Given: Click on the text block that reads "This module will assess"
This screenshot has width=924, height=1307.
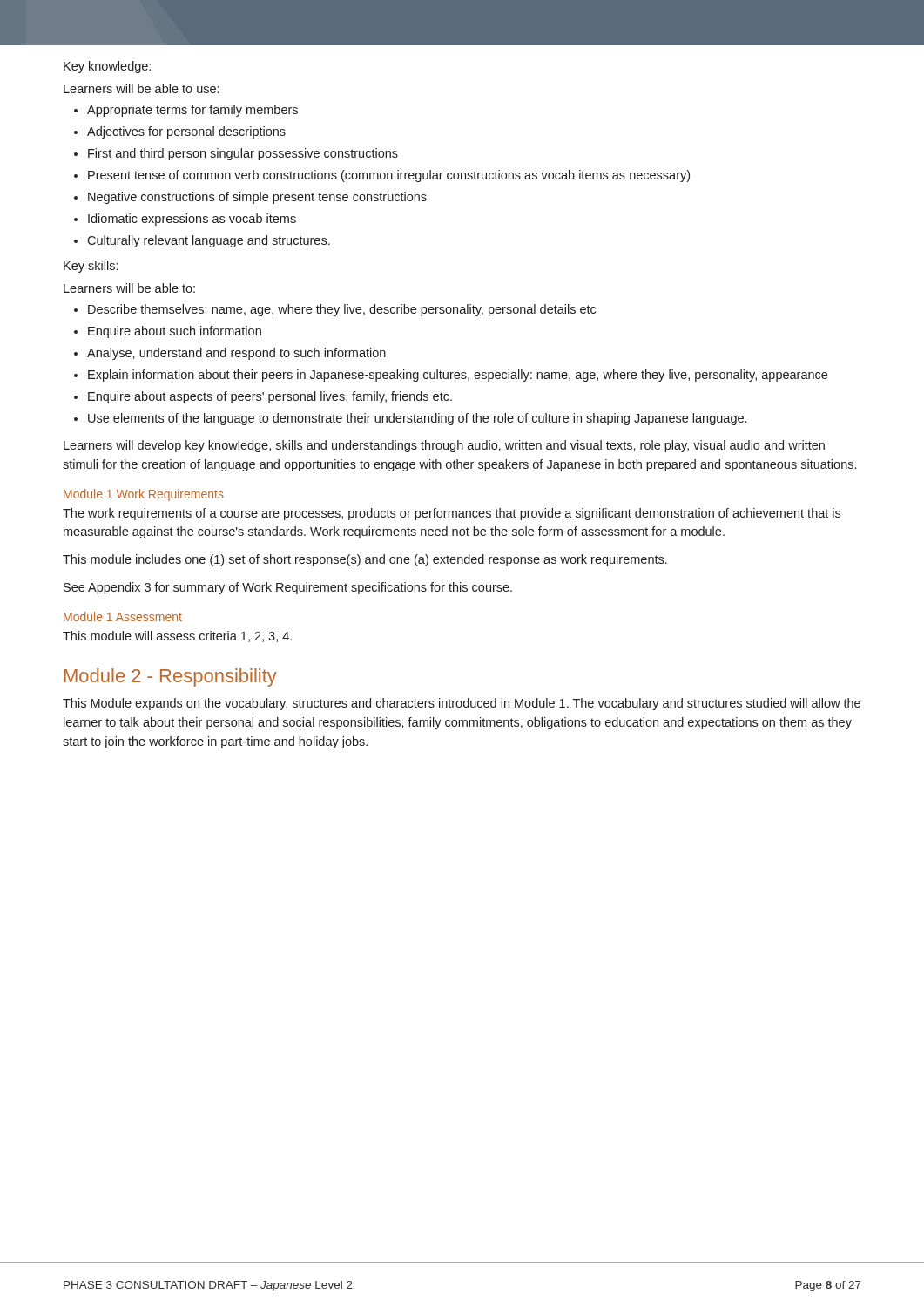Looking at the screenshot, I should [x=178, y=636].
